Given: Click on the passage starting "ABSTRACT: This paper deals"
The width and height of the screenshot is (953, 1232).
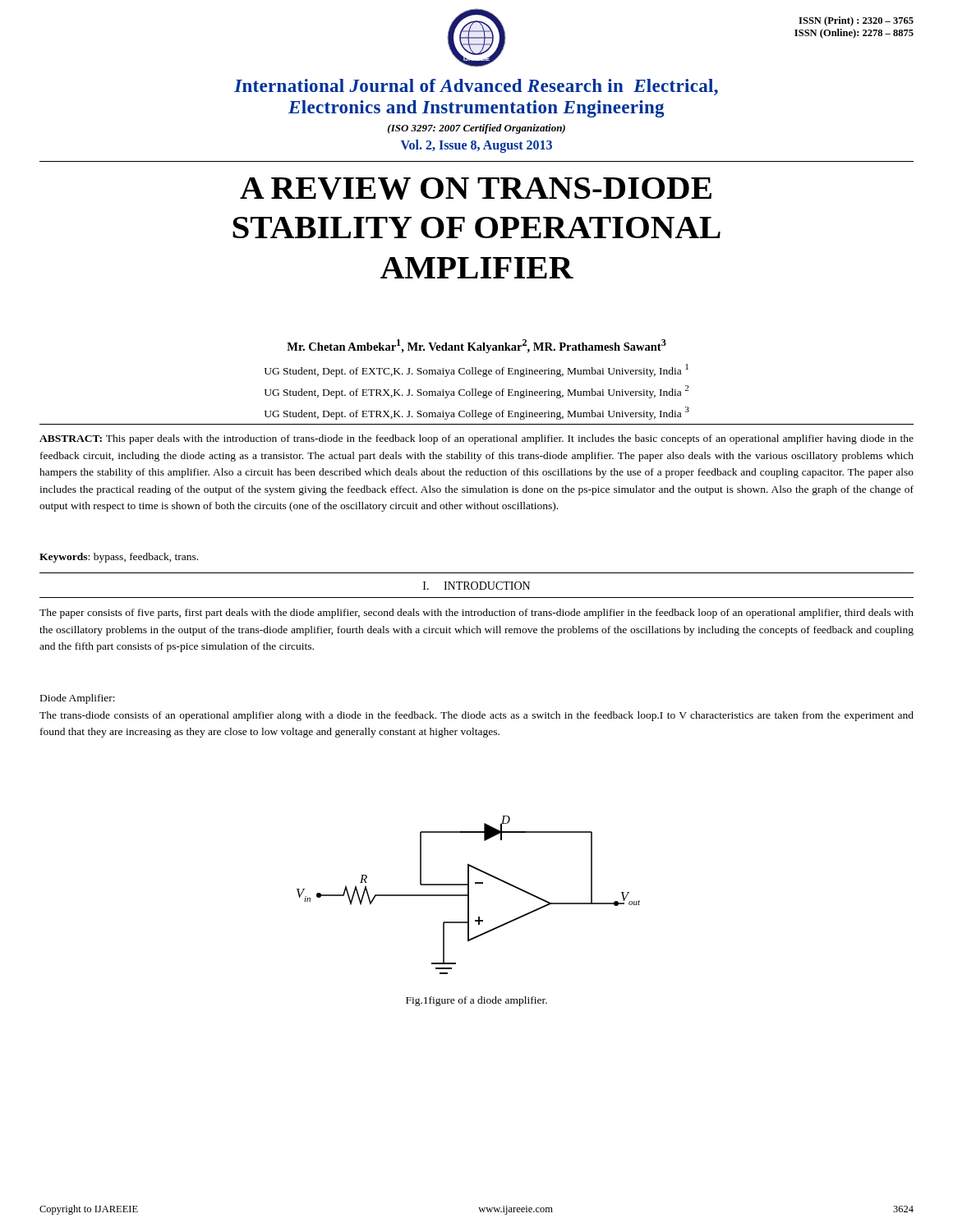Looking at the screenshot, I should pos(476,472).
